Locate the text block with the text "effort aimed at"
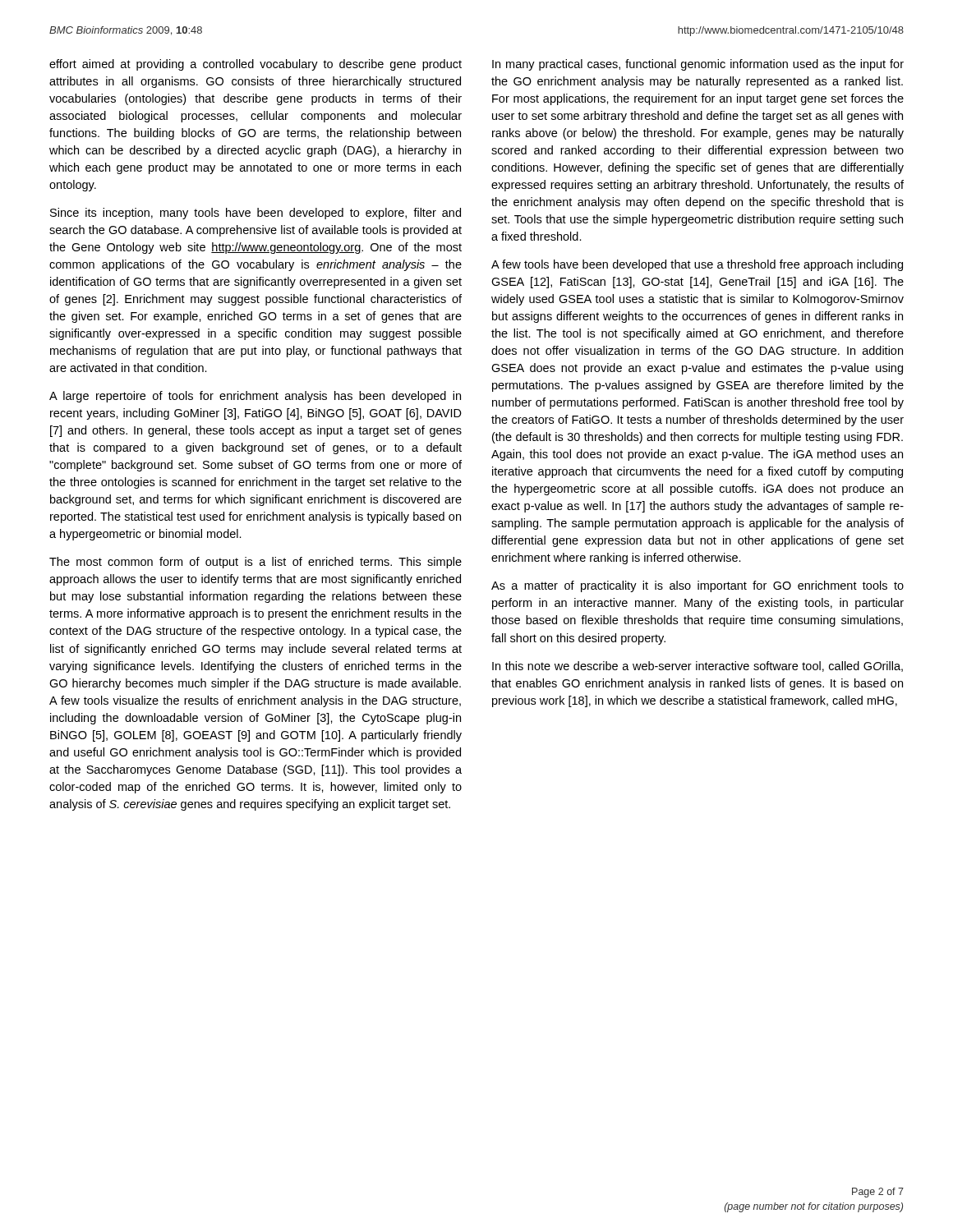The image size is (953, 1232). pyautogui.click(x=255, y=434)
